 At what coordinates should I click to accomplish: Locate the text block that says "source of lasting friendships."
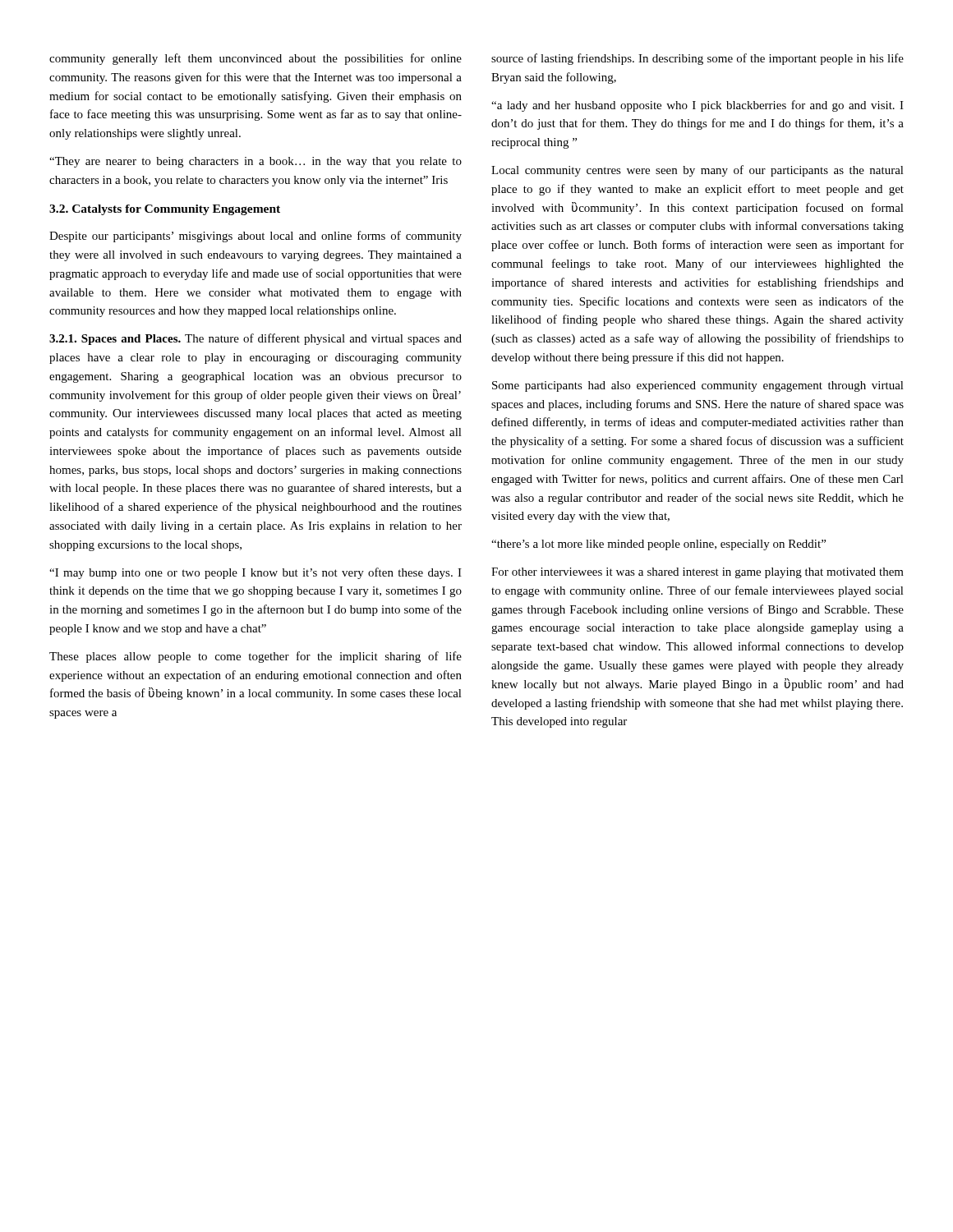click(x=698, y=68)
